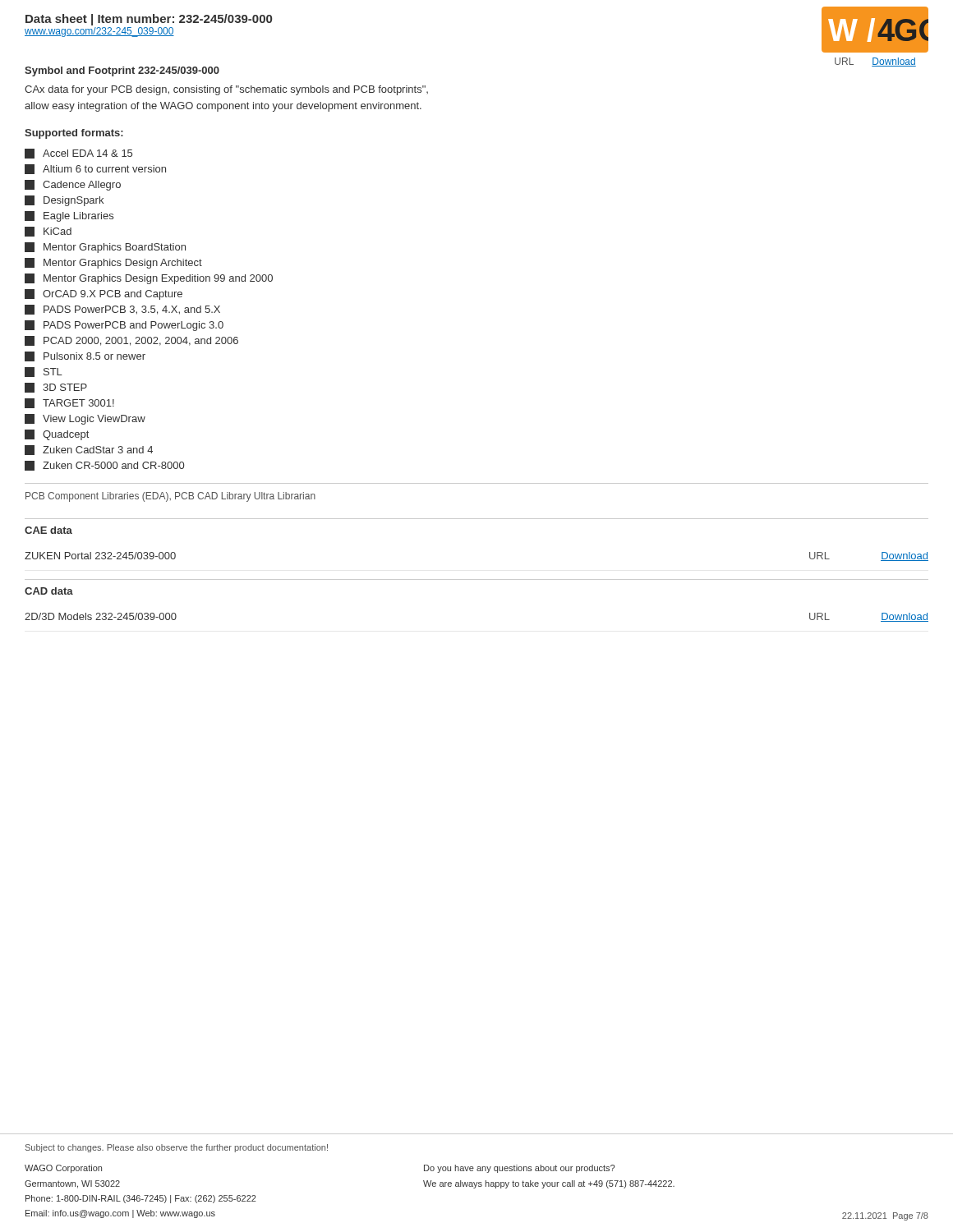Screen dimensions: 1232x953
Task: Locate the block of text that opens with "PADS PowerPCB 3, 3.5, 4.X,"
Action: click(123, 309)
